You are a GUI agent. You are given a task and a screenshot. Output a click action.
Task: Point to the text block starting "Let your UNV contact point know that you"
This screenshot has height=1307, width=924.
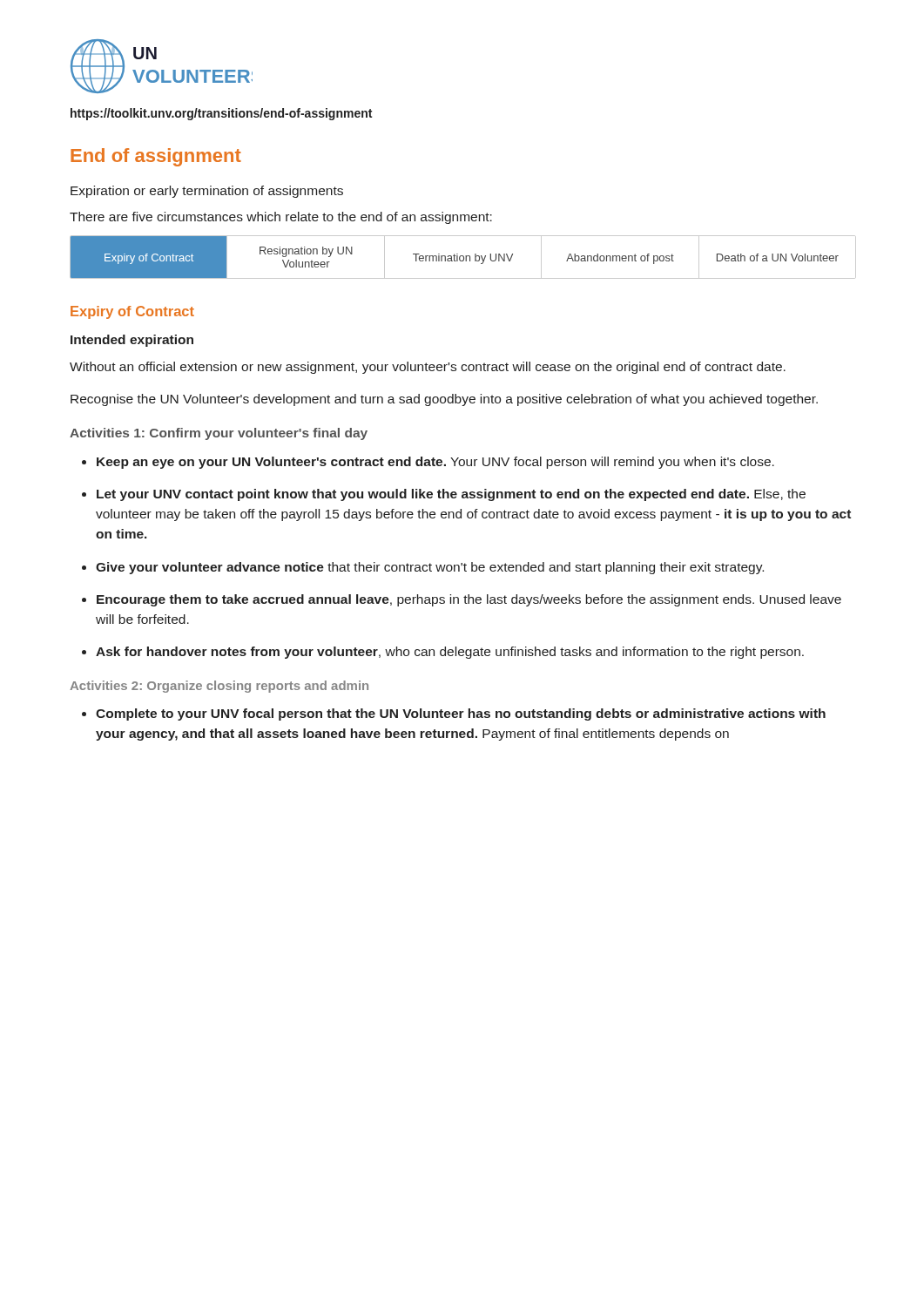coord(473,514)
